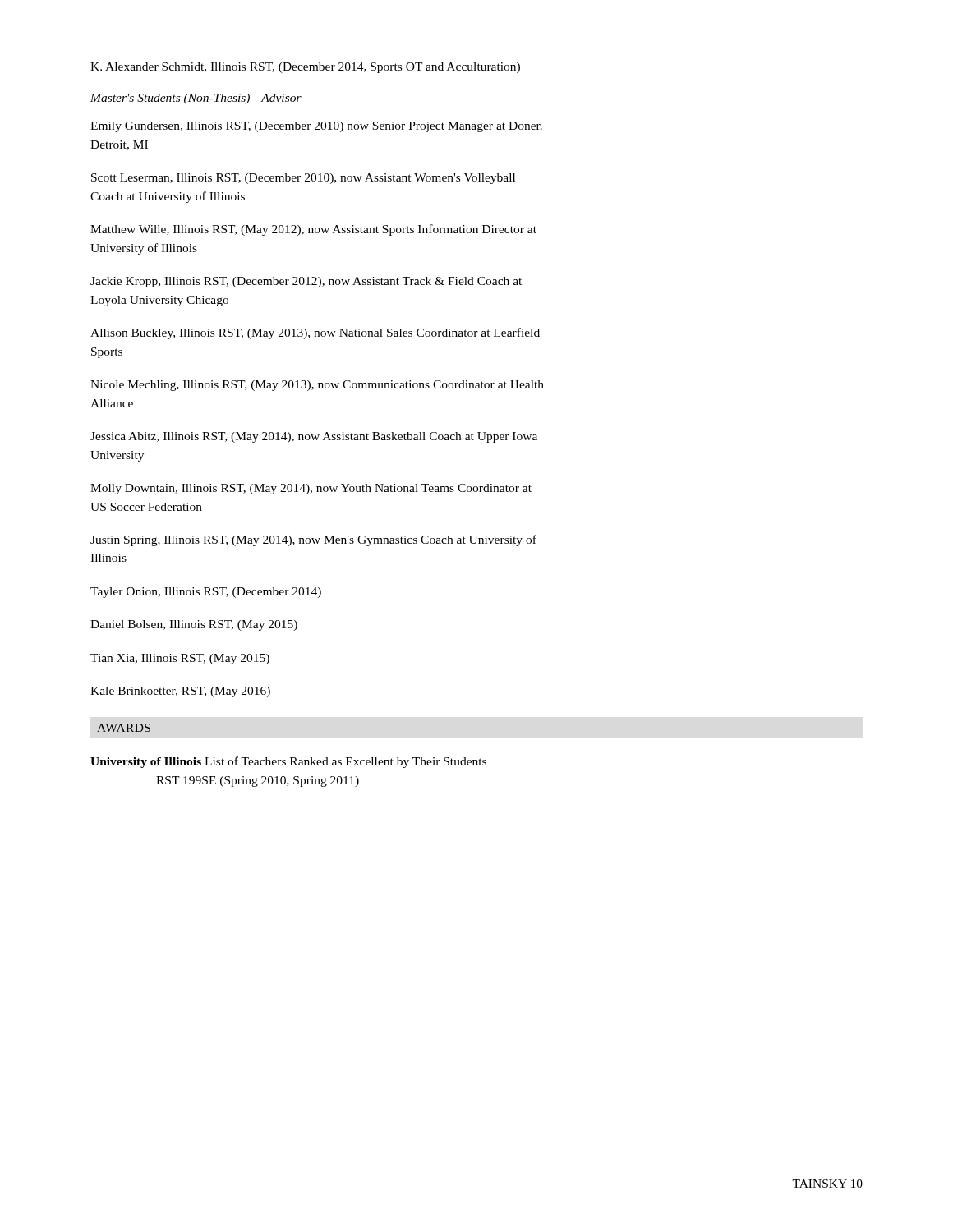Locate the passage starting "Justin Spring, Illinois RST, (May 2014), now Men's"
The height and width of the screenshot is (1232, 953).
point(313,548)
